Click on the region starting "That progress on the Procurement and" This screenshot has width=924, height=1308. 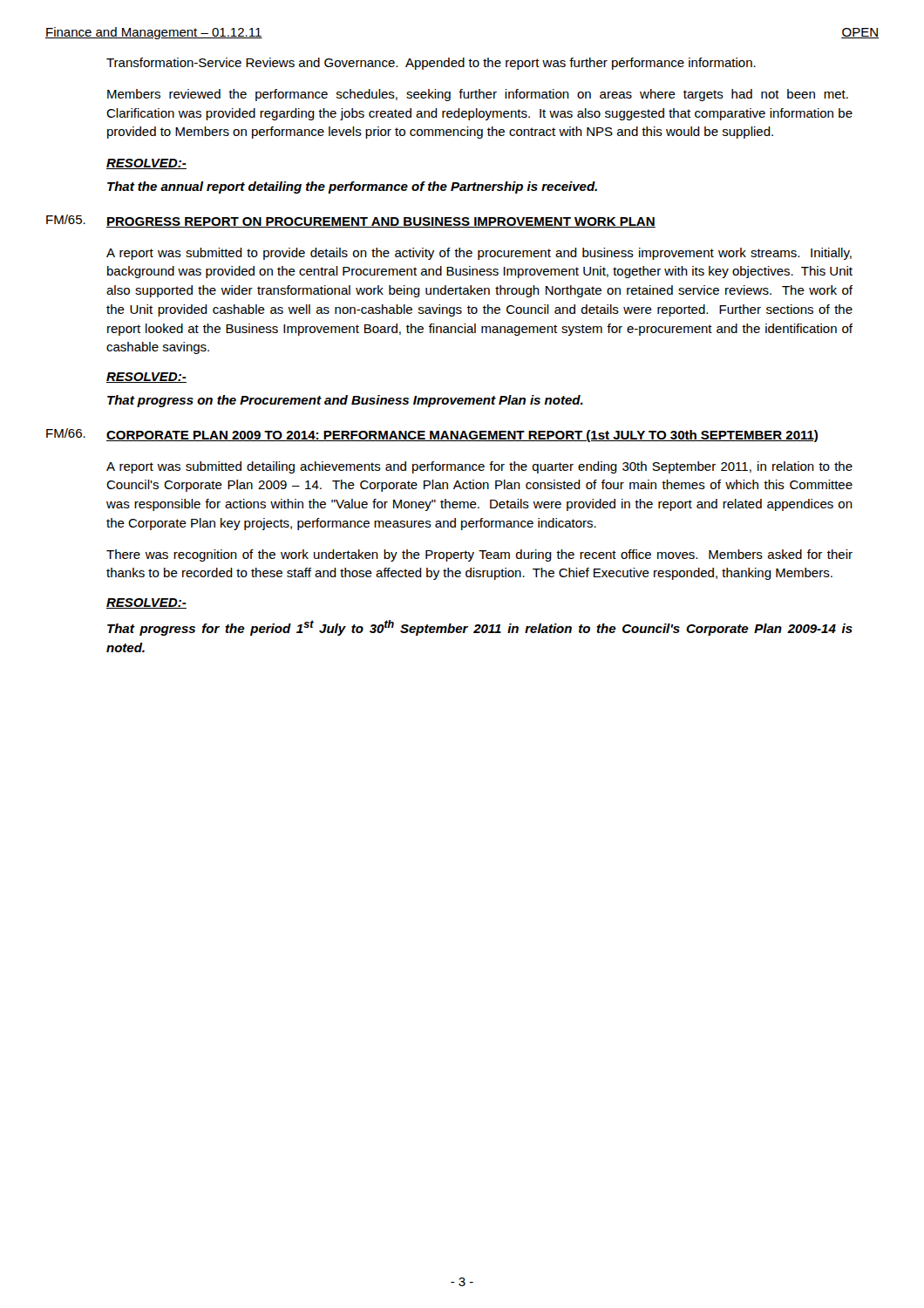point(345,400)
